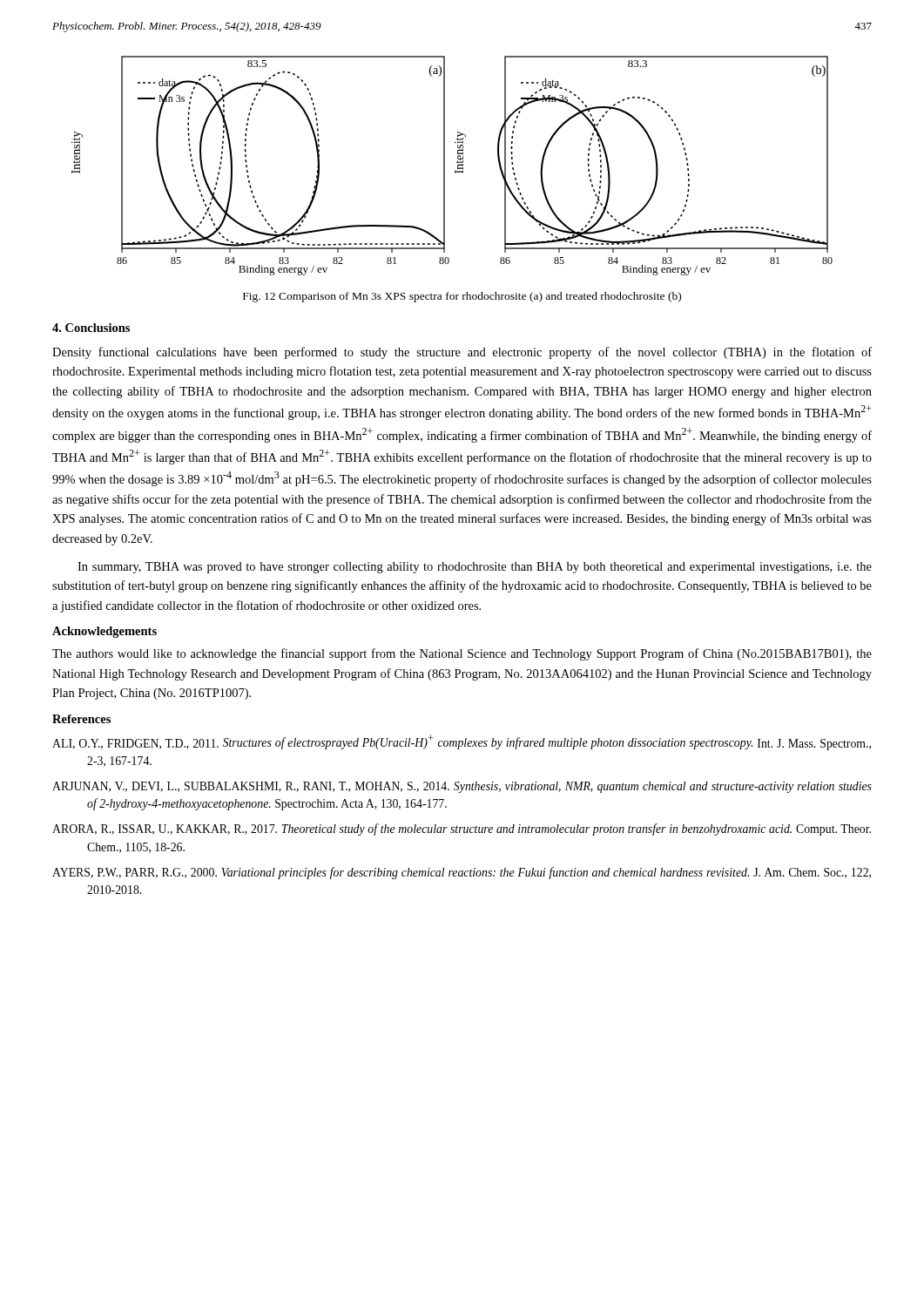Select the block starting "Density functional calculations have been performed to"

(x=462, y=445)
